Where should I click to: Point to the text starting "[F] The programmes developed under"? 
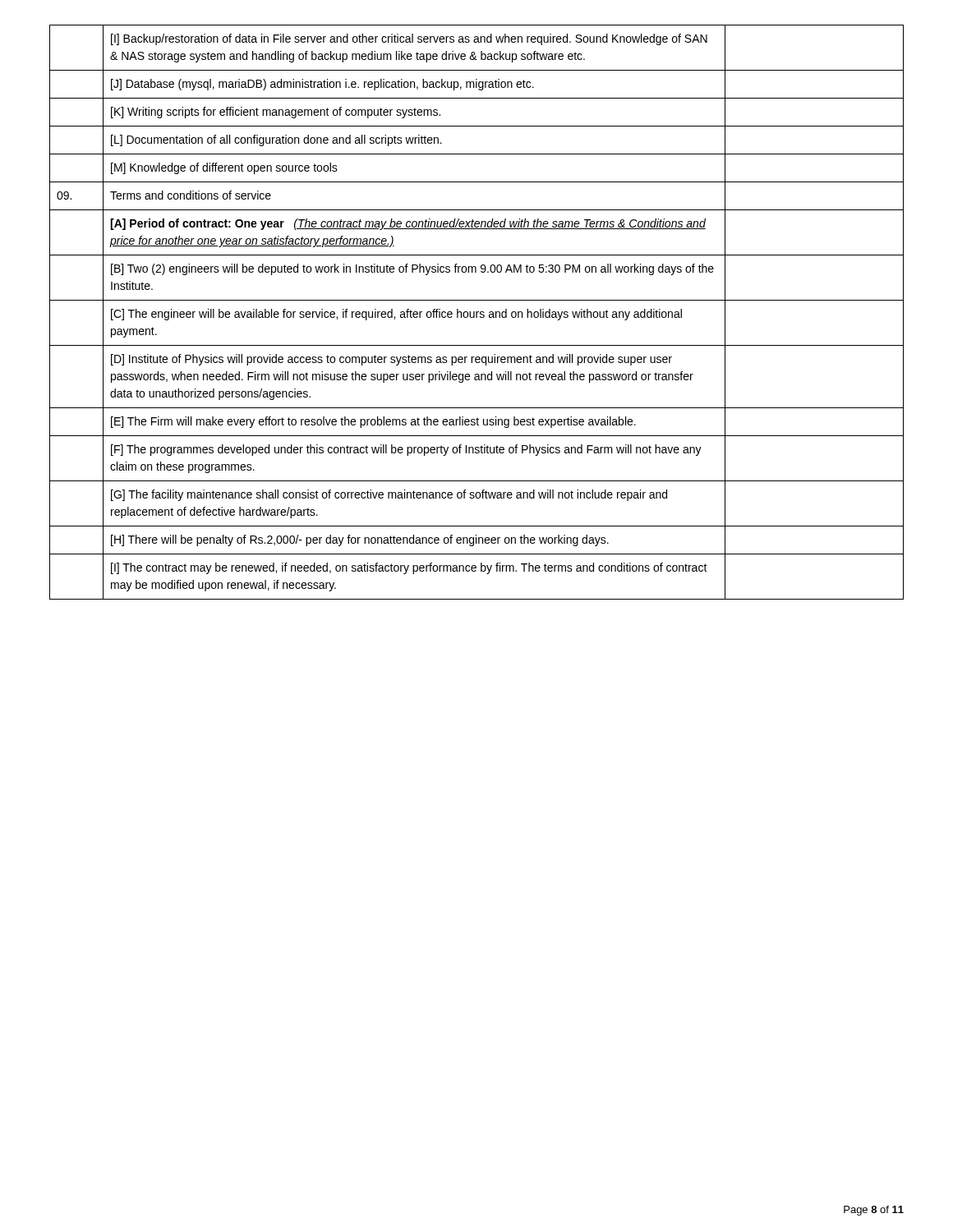pos(406,458)
